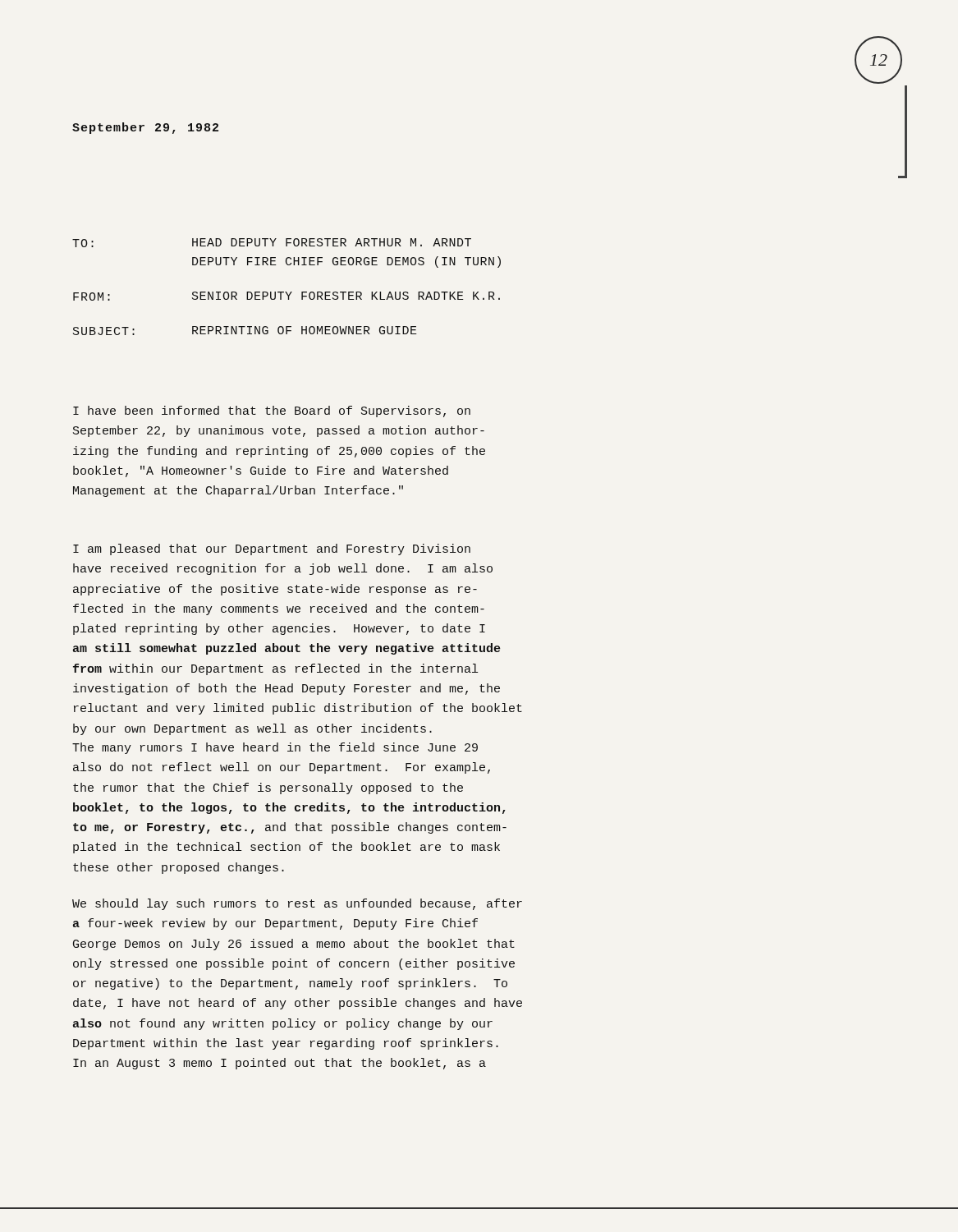This screenshot has width=958, height=1232.
Task: Select the passage starting "I am pleased that our Department"
Action: pyautogui.click(x=298, y=640)
